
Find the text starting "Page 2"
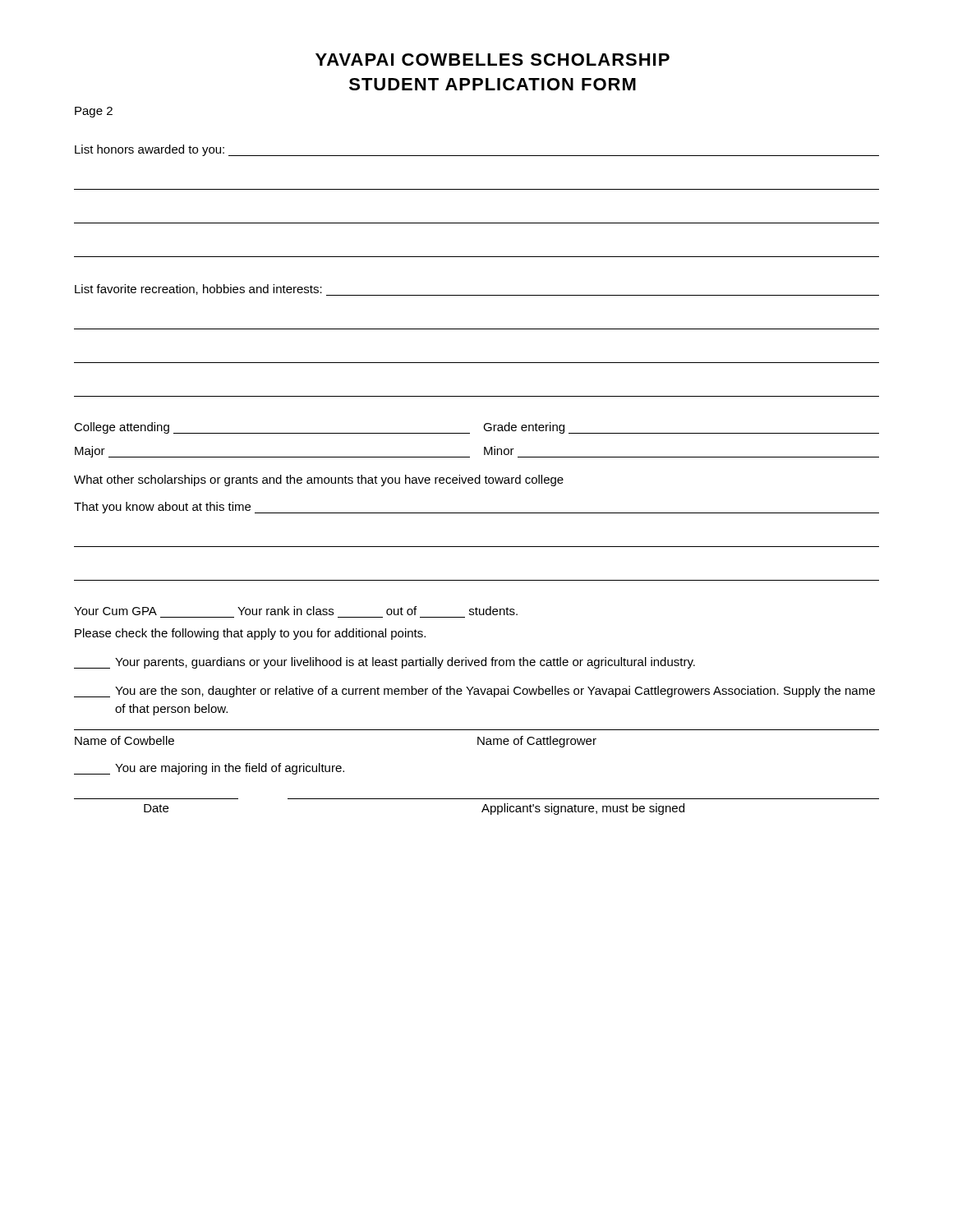click(93, 110)
